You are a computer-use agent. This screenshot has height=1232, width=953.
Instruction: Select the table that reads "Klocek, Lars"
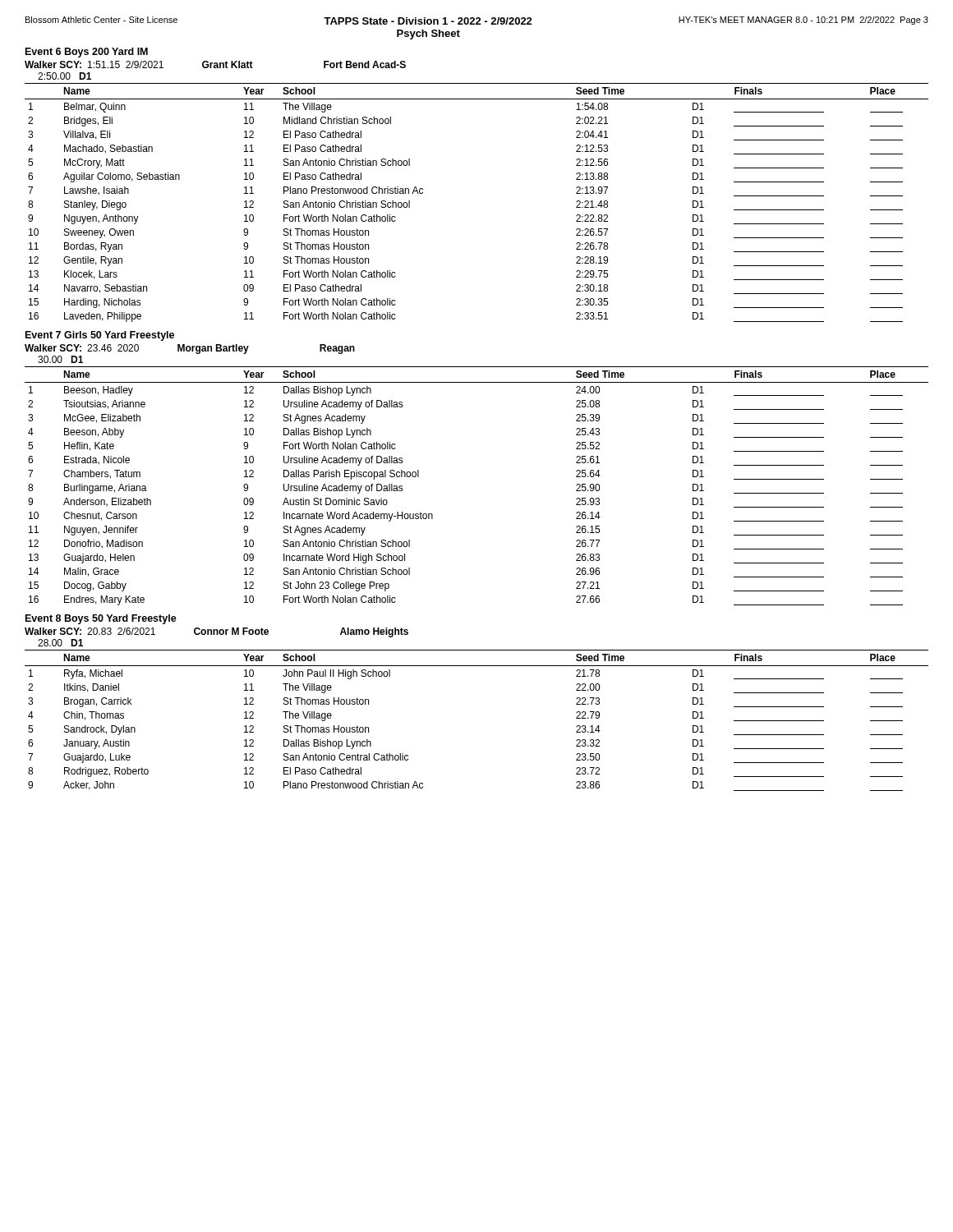pos(476,203)
